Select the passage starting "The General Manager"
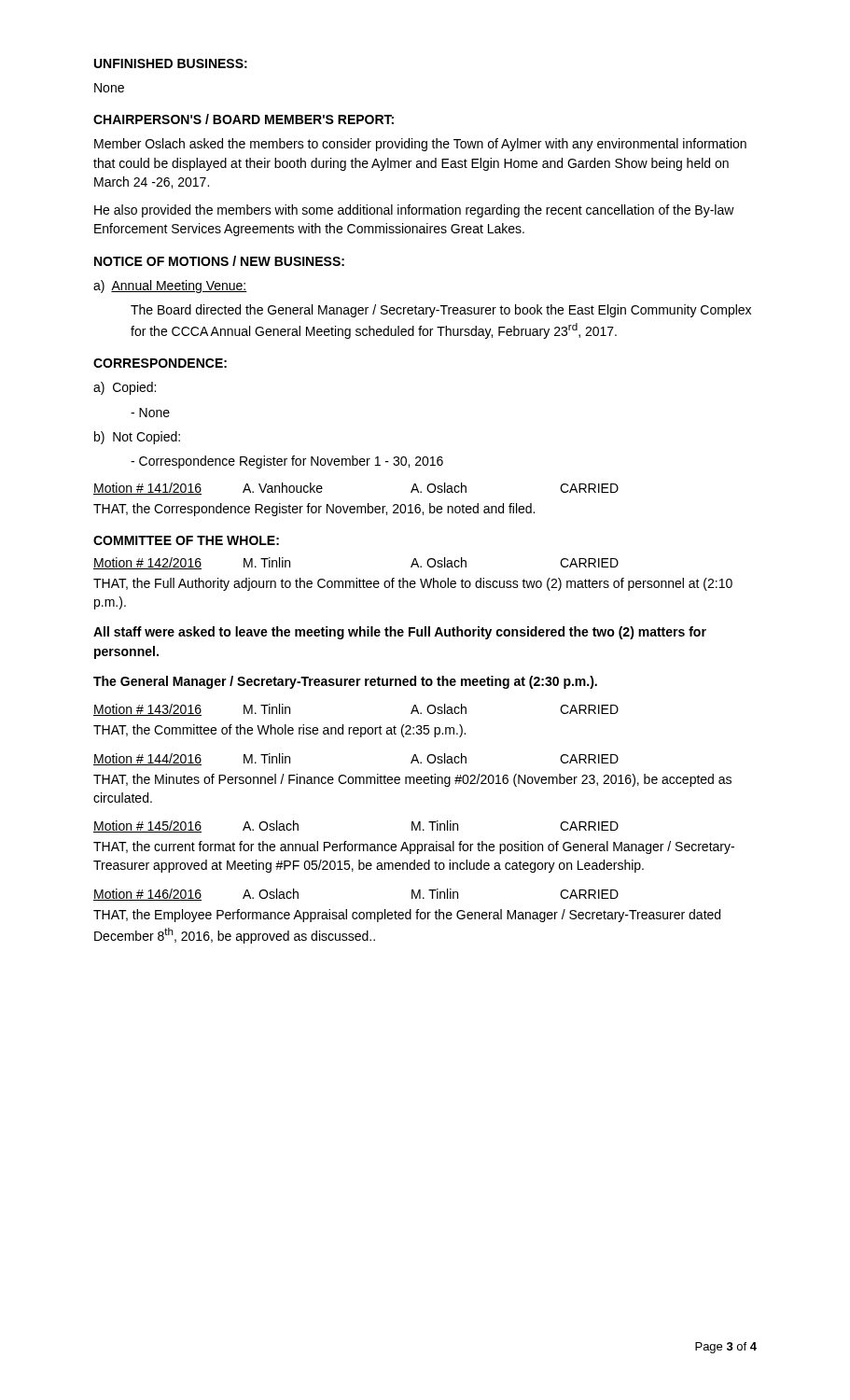Screen dimensions: 1400x850 click(346, 681)
